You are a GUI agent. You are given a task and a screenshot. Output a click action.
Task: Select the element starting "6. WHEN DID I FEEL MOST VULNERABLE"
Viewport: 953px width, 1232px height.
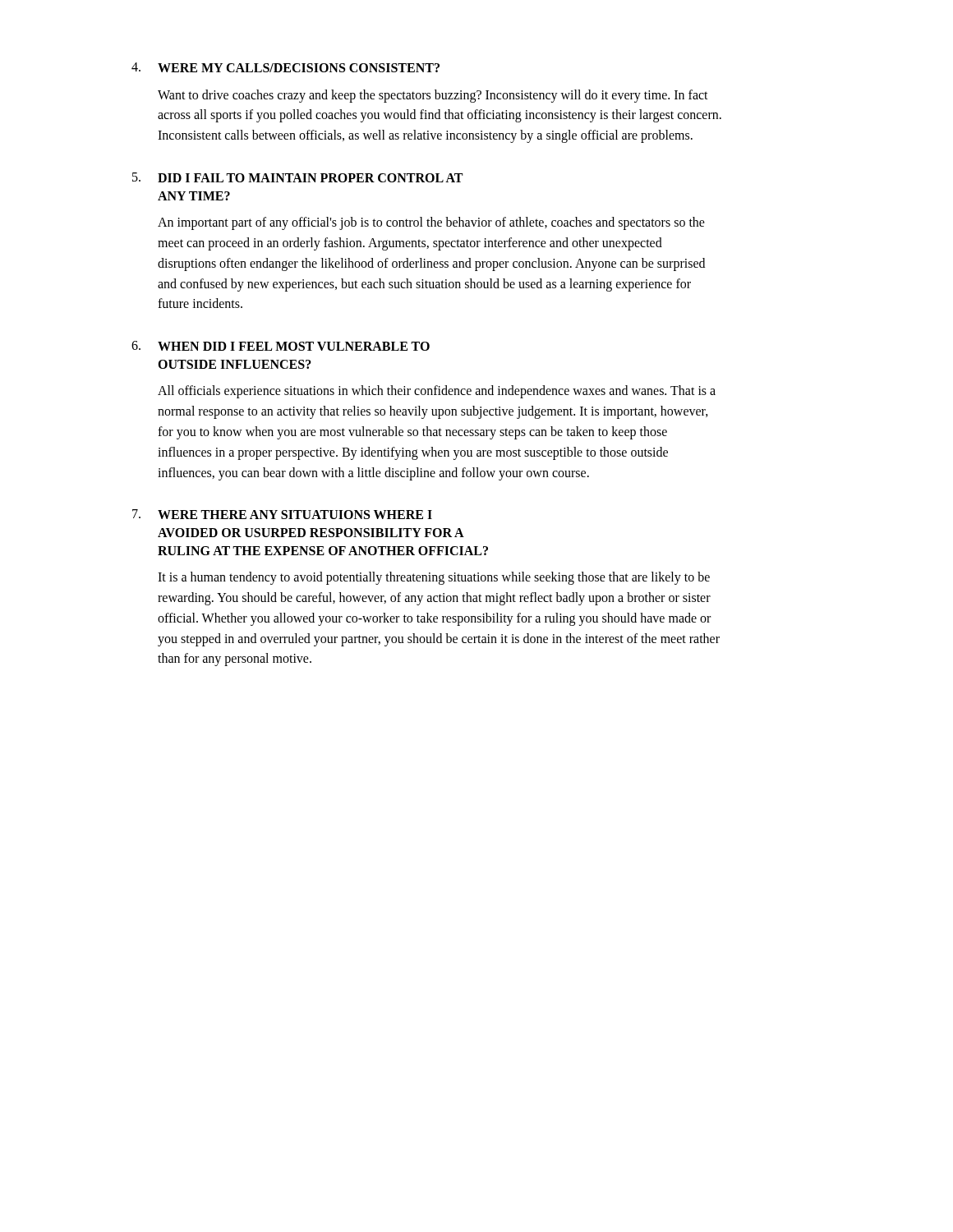pyautogui.click(x=427, y=410)
